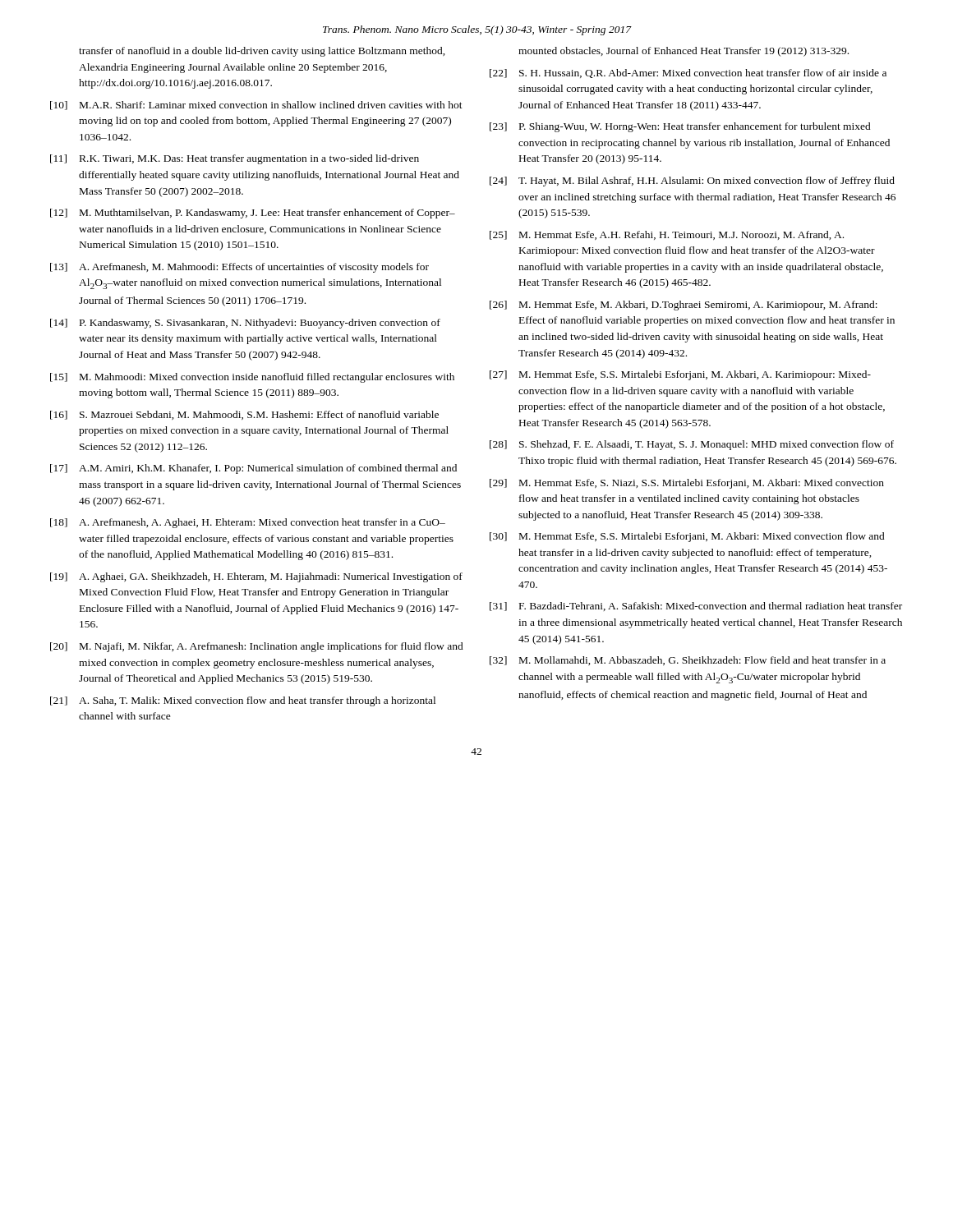Select the block starting "transfer of nanofluid in a double lid-driven"
Viewport: 953px width, 1232px height.
(x=257, y=67)
